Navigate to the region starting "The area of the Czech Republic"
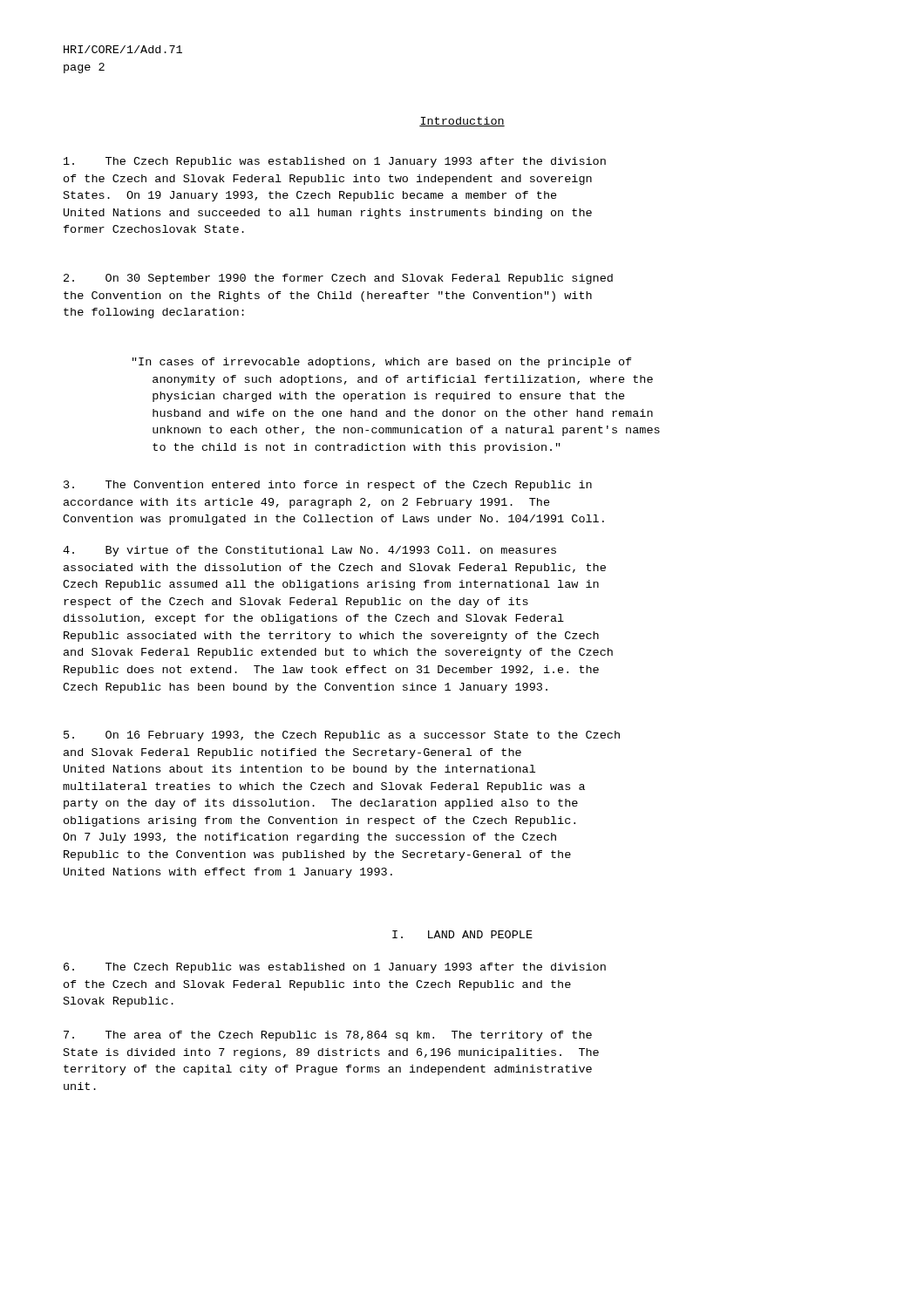Image resolution: width=924 pixels, height=1308 pixels. (331, 1061)
